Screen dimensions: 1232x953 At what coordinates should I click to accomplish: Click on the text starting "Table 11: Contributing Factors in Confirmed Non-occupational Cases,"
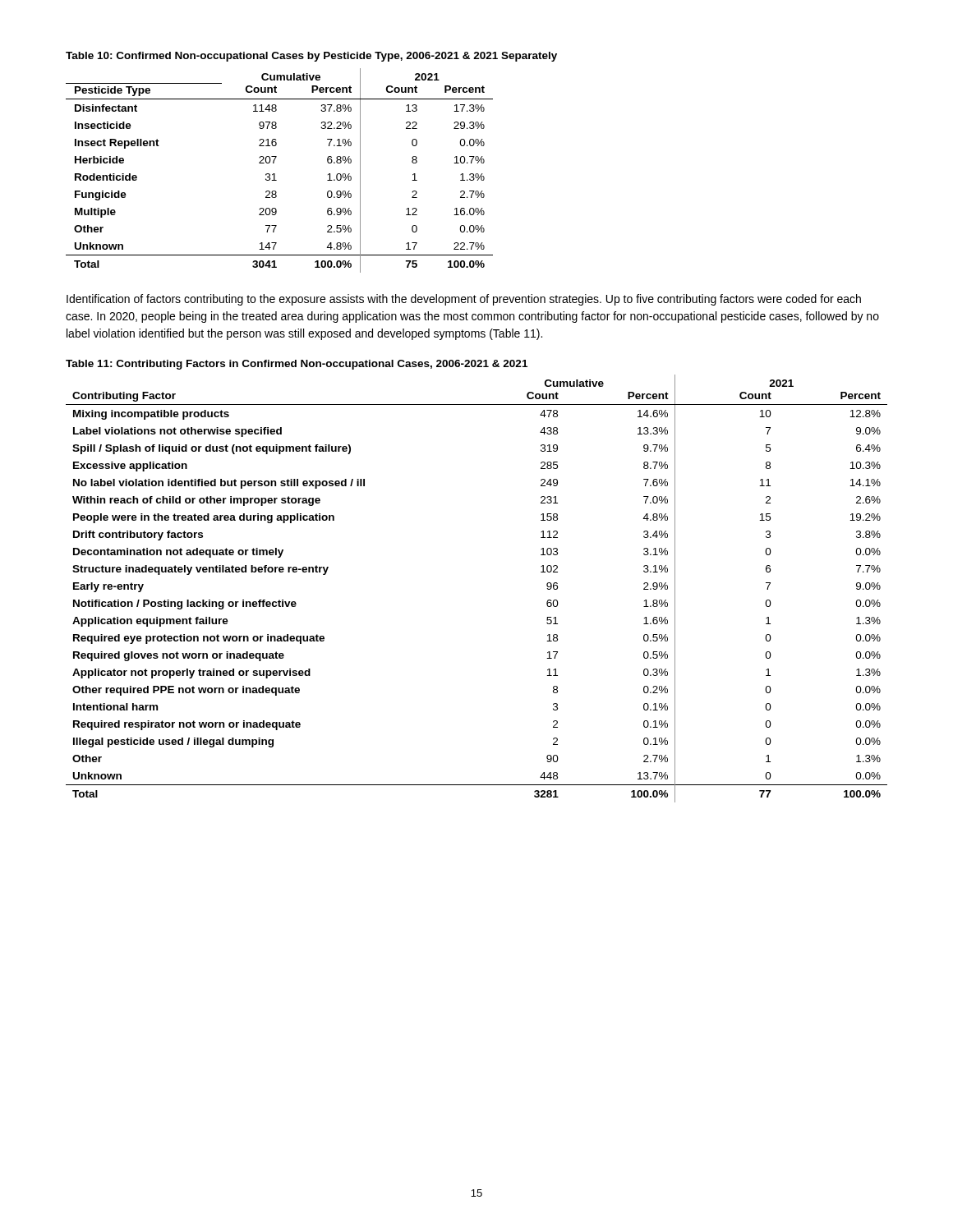click(297, 363)
